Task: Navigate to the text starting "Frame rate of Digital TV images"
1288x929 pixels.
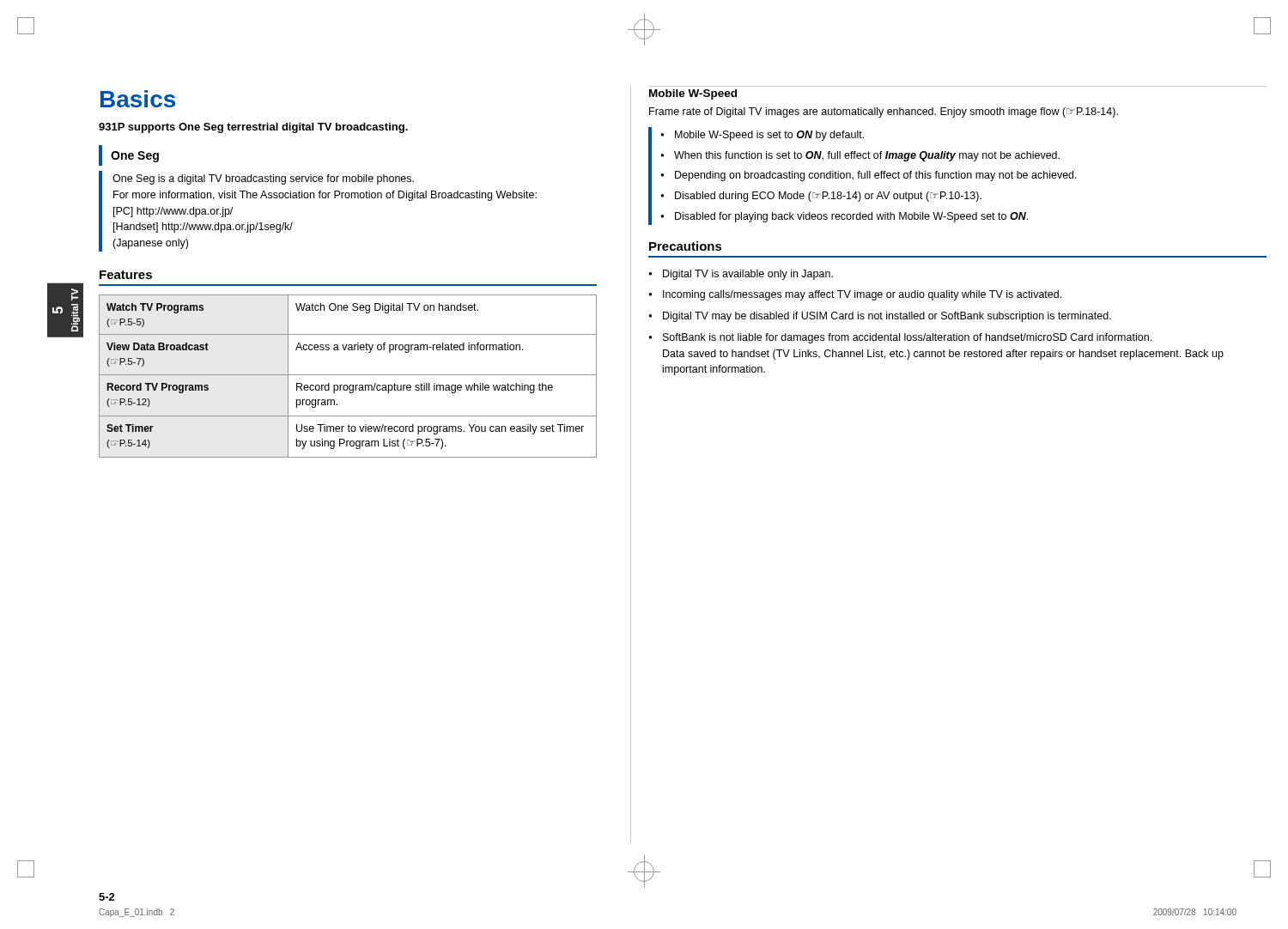Action: tap(884, 112)
